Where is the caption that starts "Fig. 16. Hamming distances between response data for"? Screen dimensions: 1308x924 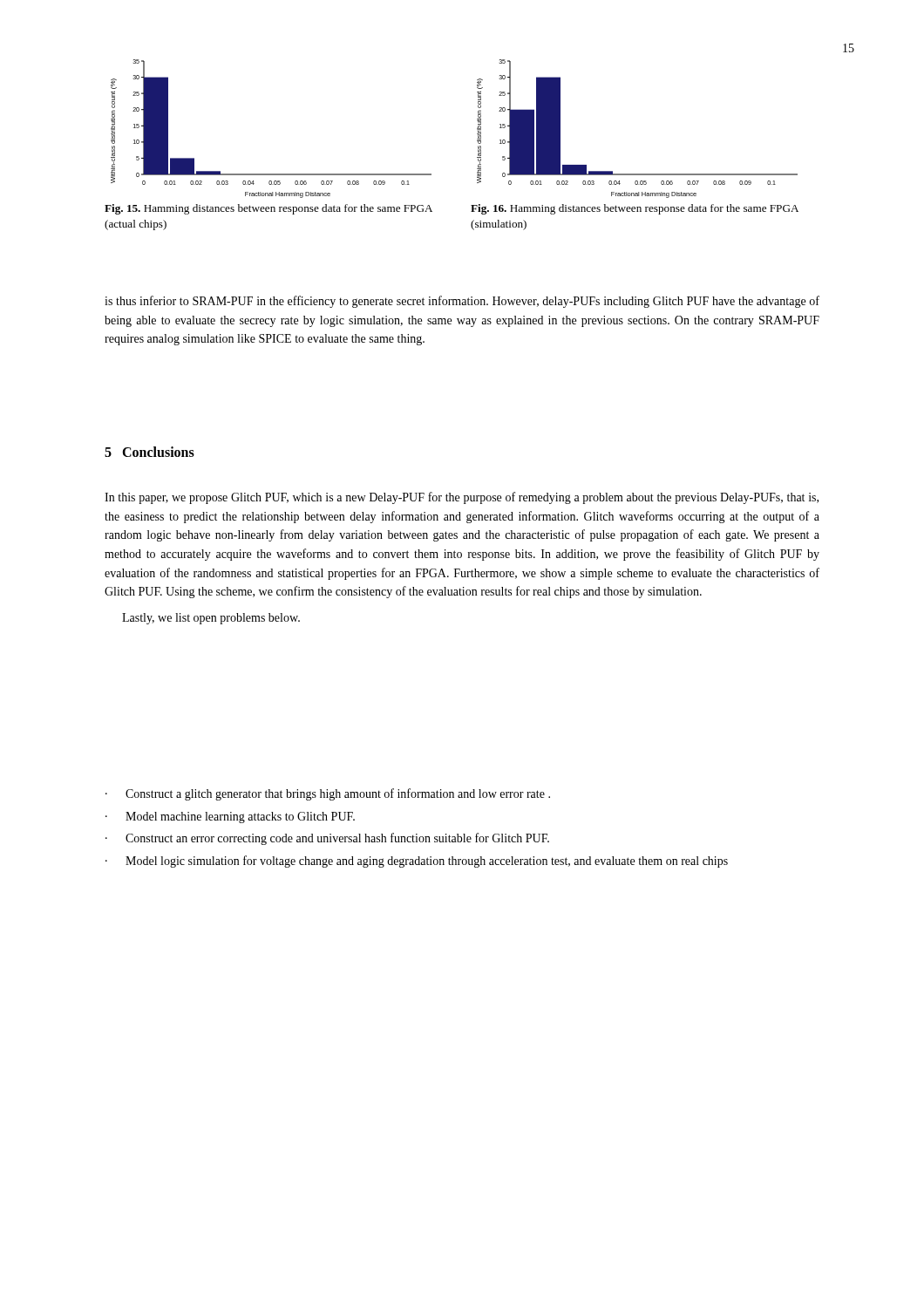[x=634, y=216]
